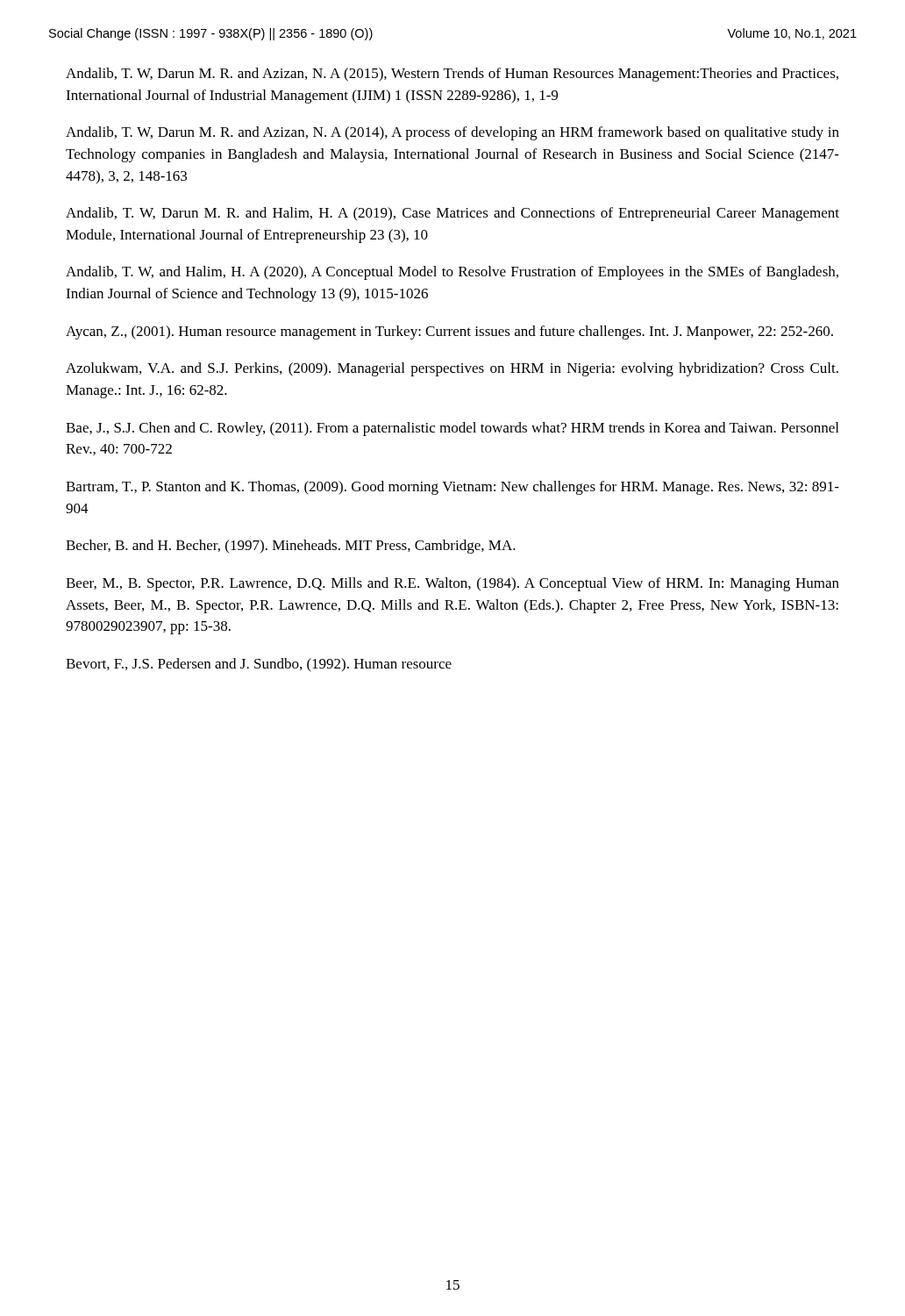Locate the text block containing "Aycan, Z., (2001). Human"
This screenshot has height=1316, width=905.
point(450,331)
